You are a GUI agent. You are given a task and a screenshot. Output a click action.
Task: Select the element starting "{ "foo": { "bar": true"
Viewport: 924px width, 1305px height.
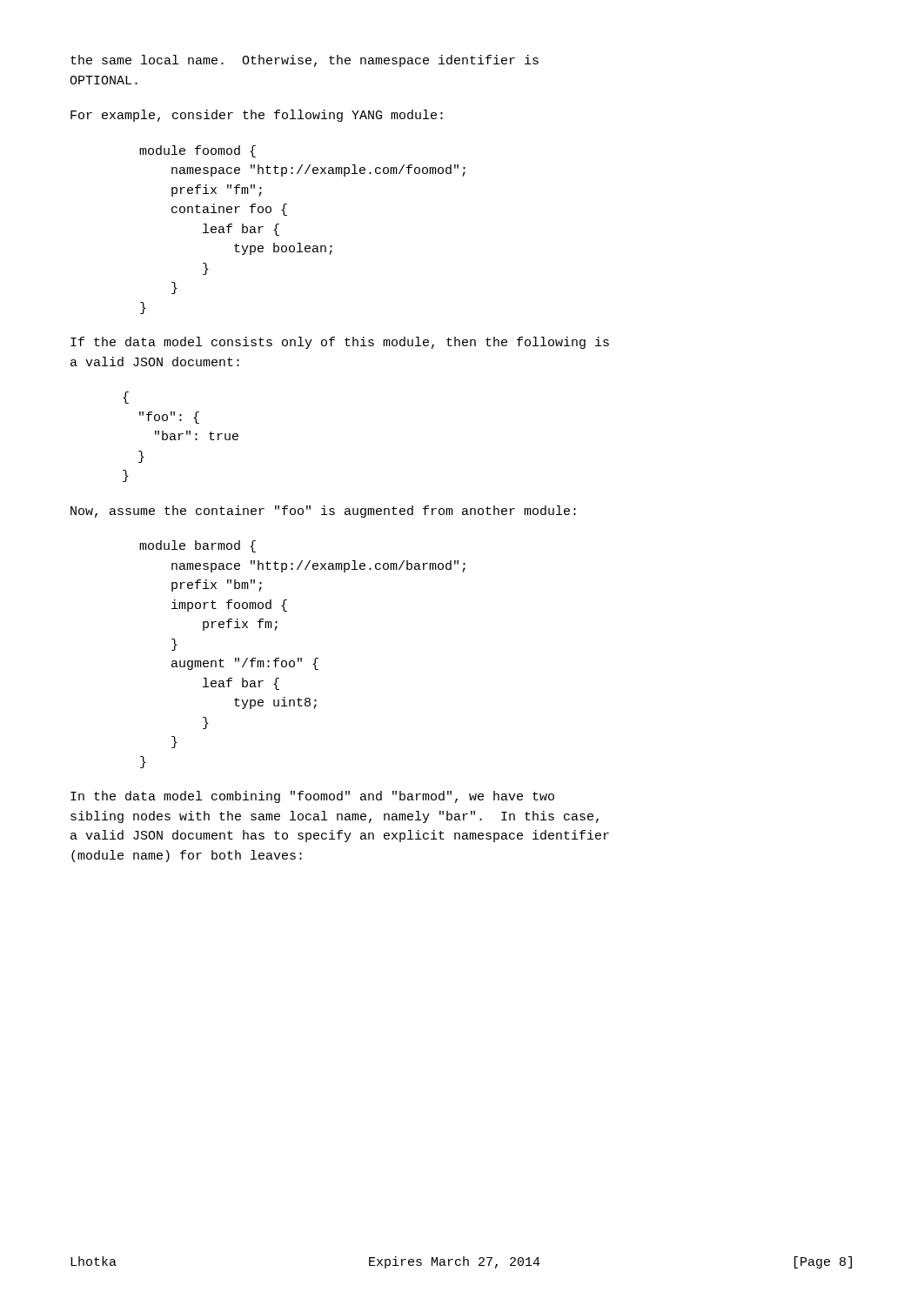(x=181, y=437)
